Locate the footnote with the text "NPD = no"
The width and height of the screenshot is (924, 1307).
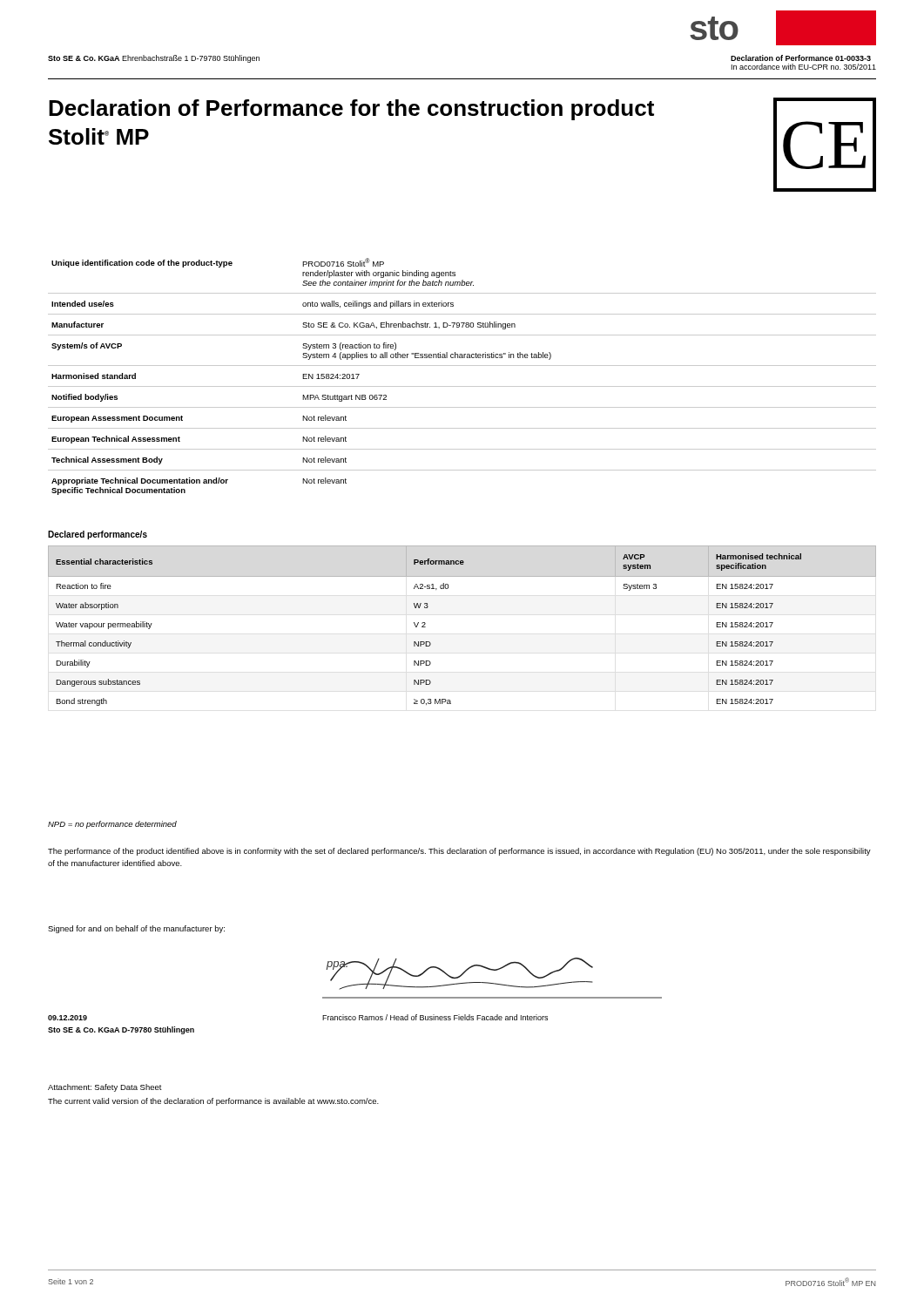pyautogui.click(x=112, y=824)
